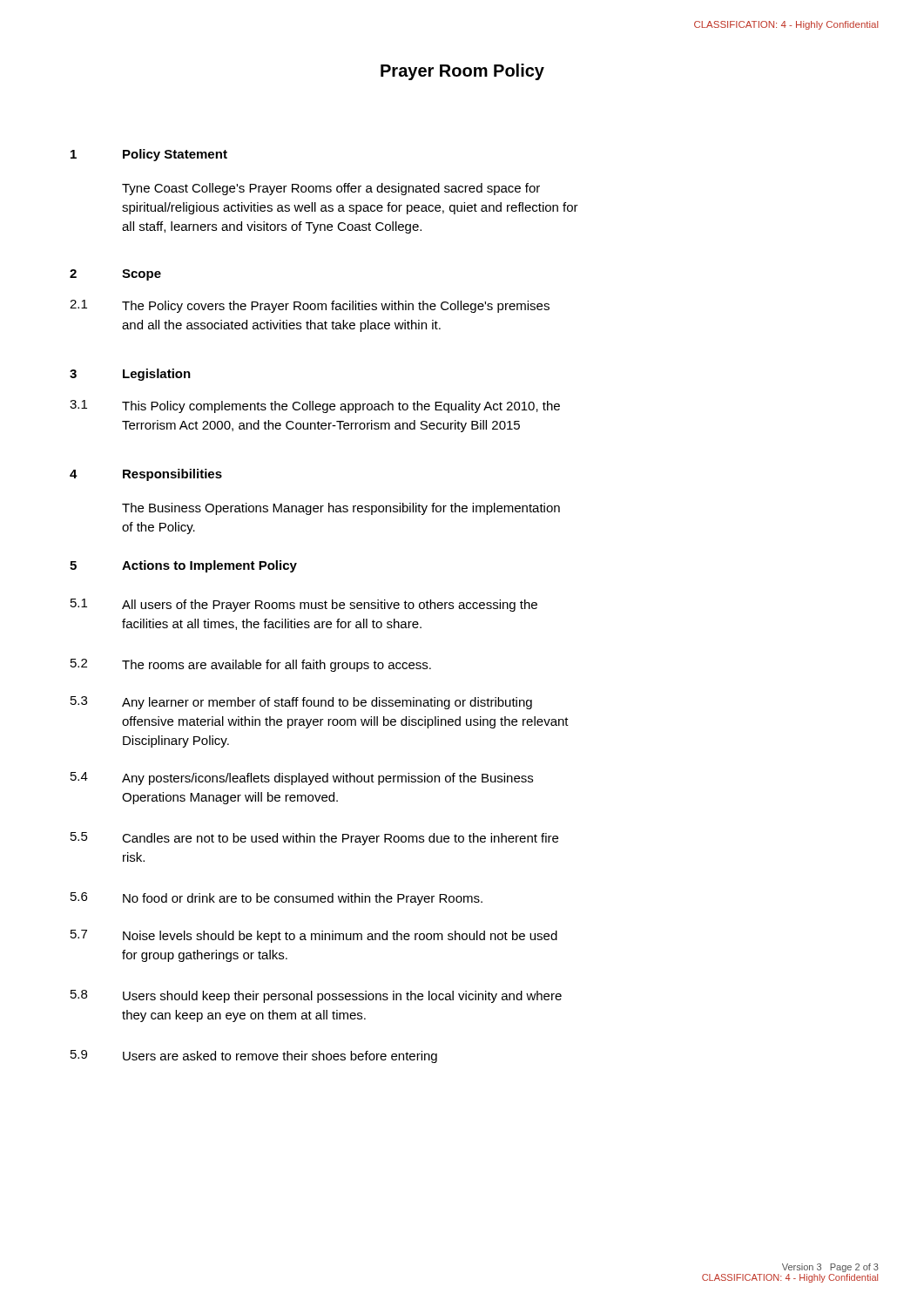Point to the passage starting "Prayer Room Policy"

[x=462, y=71]
